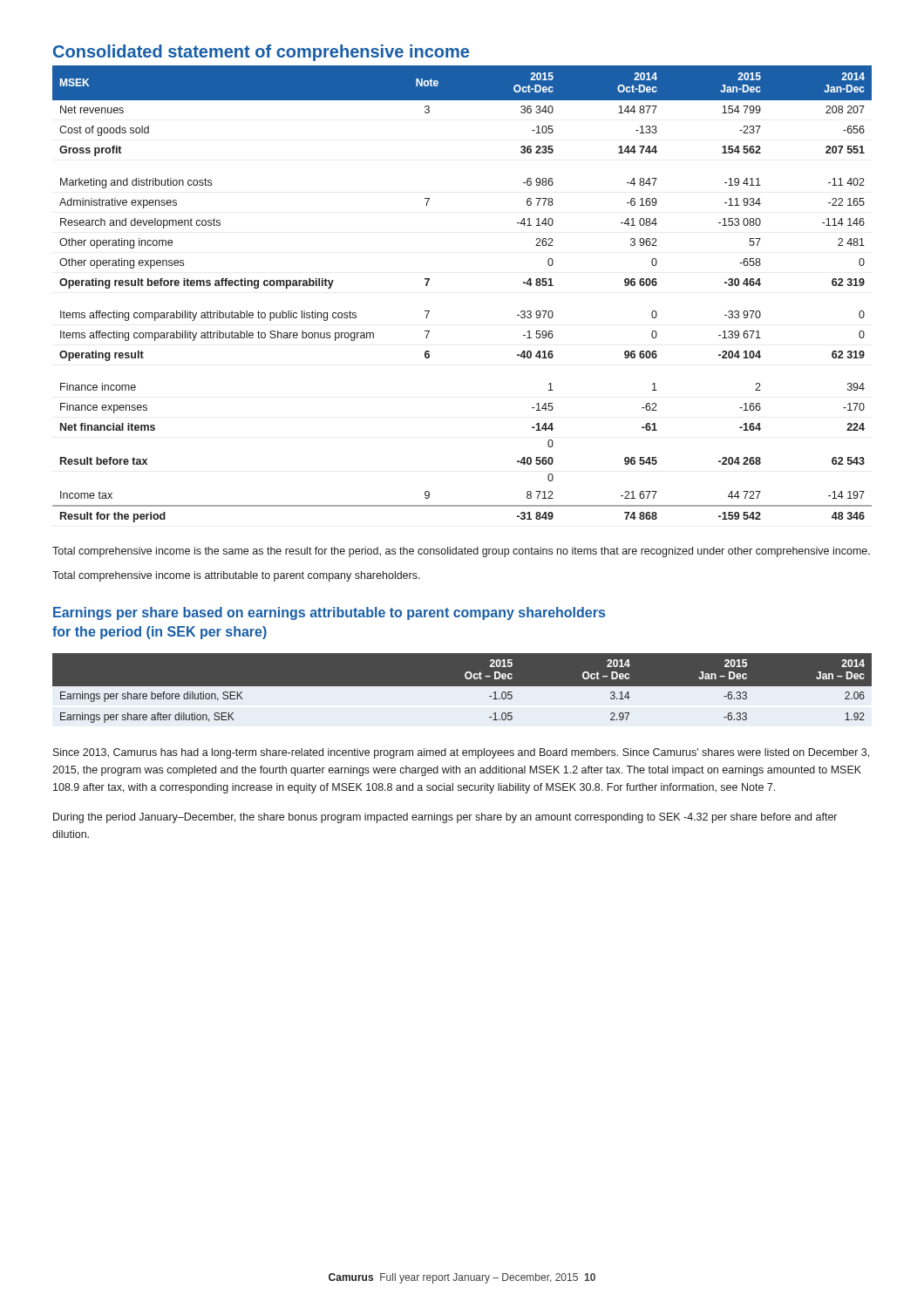Locate the text block containing "Total comprehensive income is the"
The image size is (924, 1308).
461,551
